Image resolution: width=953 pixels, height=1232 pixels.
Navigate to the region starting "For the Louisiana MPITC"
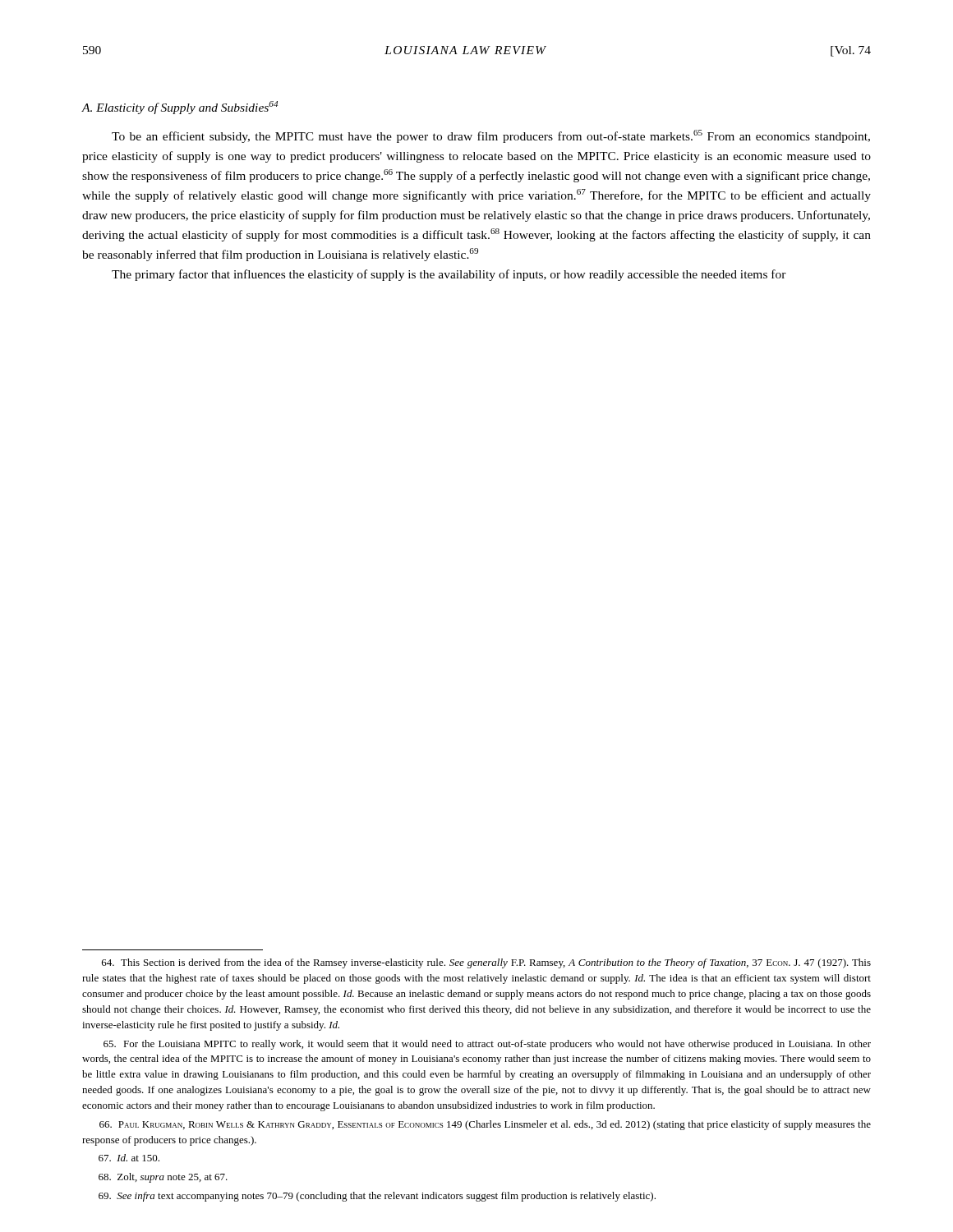[476, 1074]
